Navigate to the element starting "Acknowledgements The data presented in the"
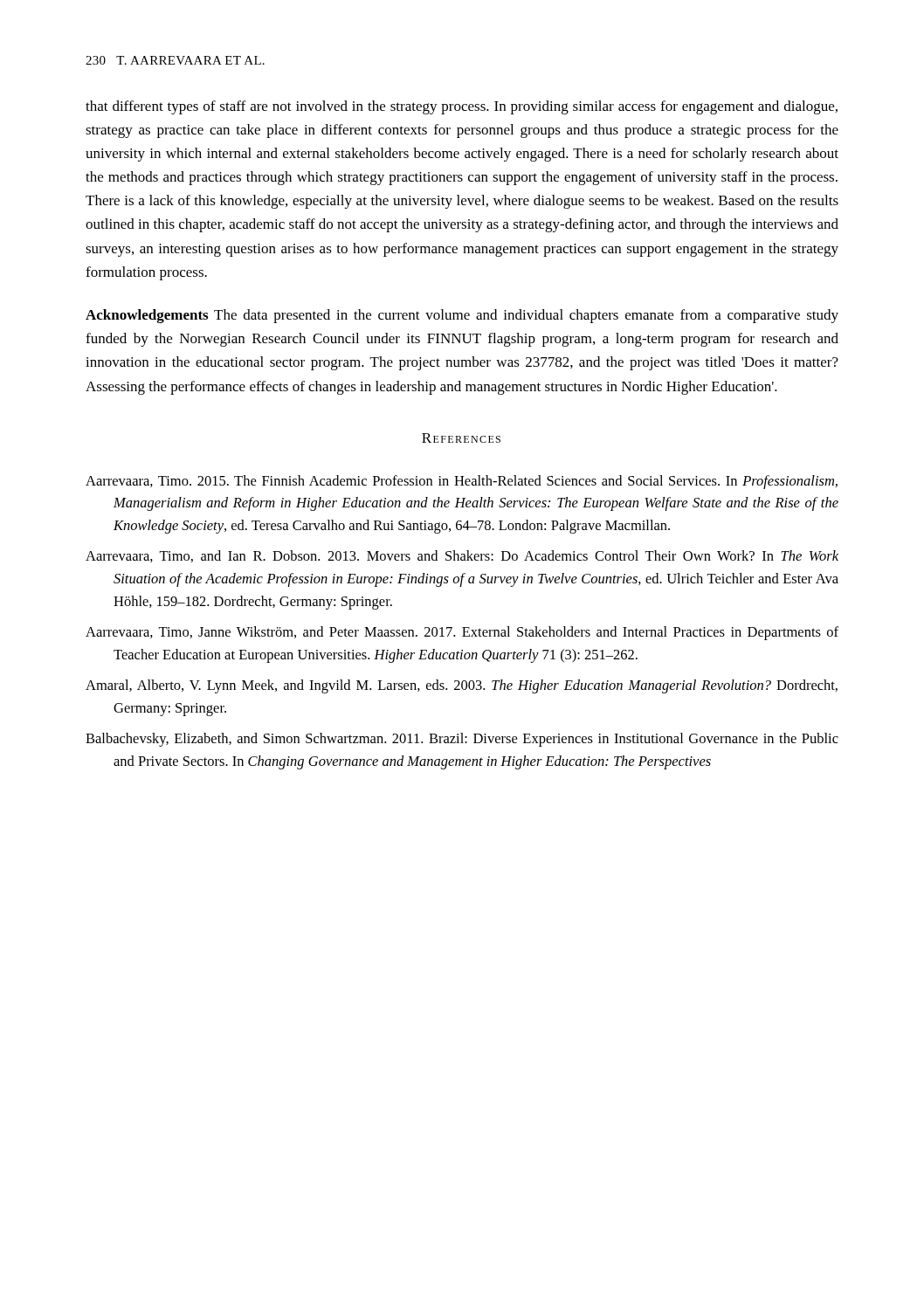The width and height of the screenshot is (924, 1310). tap(462, 350)
